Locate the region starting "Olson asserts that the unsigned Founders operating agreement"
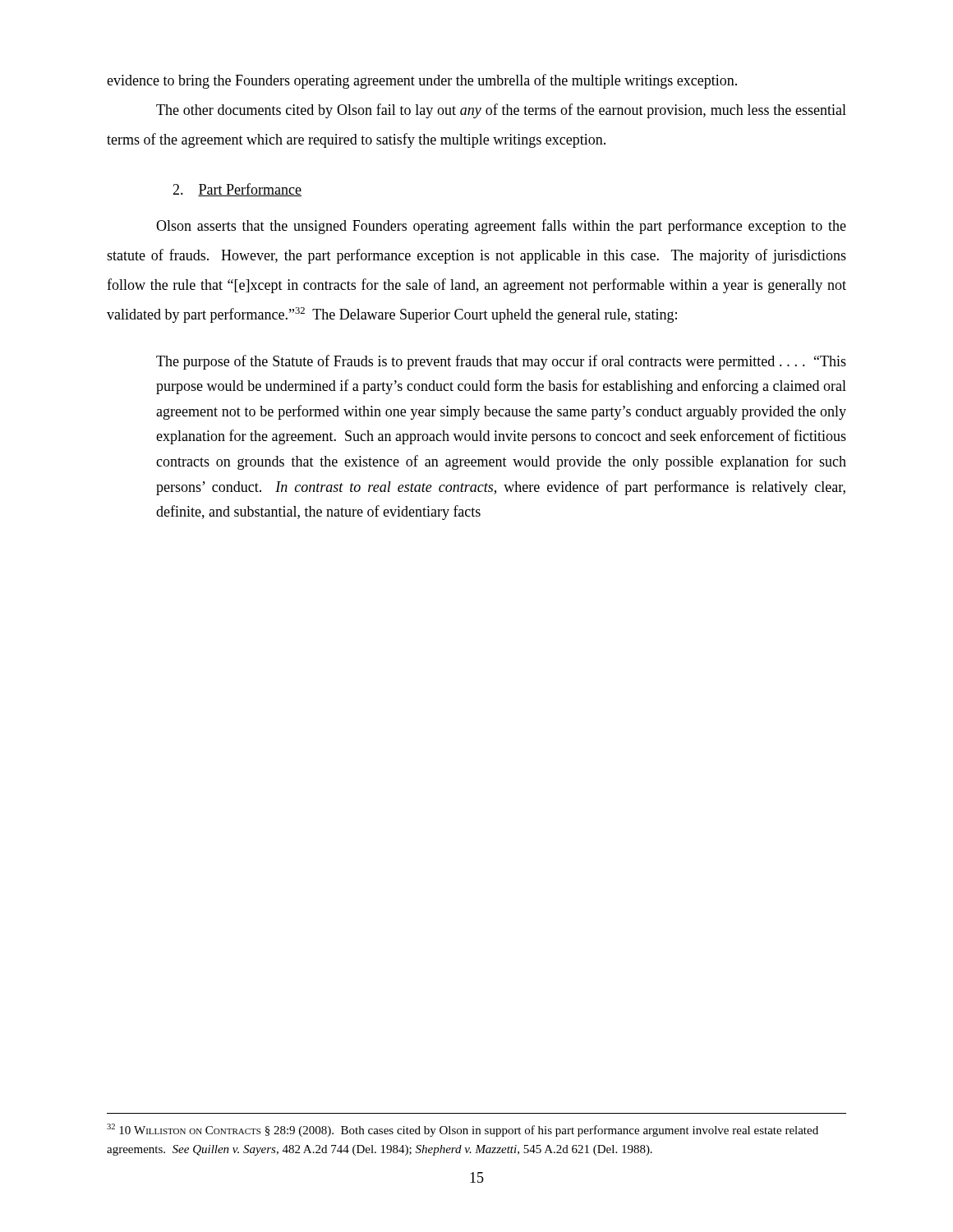 476,270
